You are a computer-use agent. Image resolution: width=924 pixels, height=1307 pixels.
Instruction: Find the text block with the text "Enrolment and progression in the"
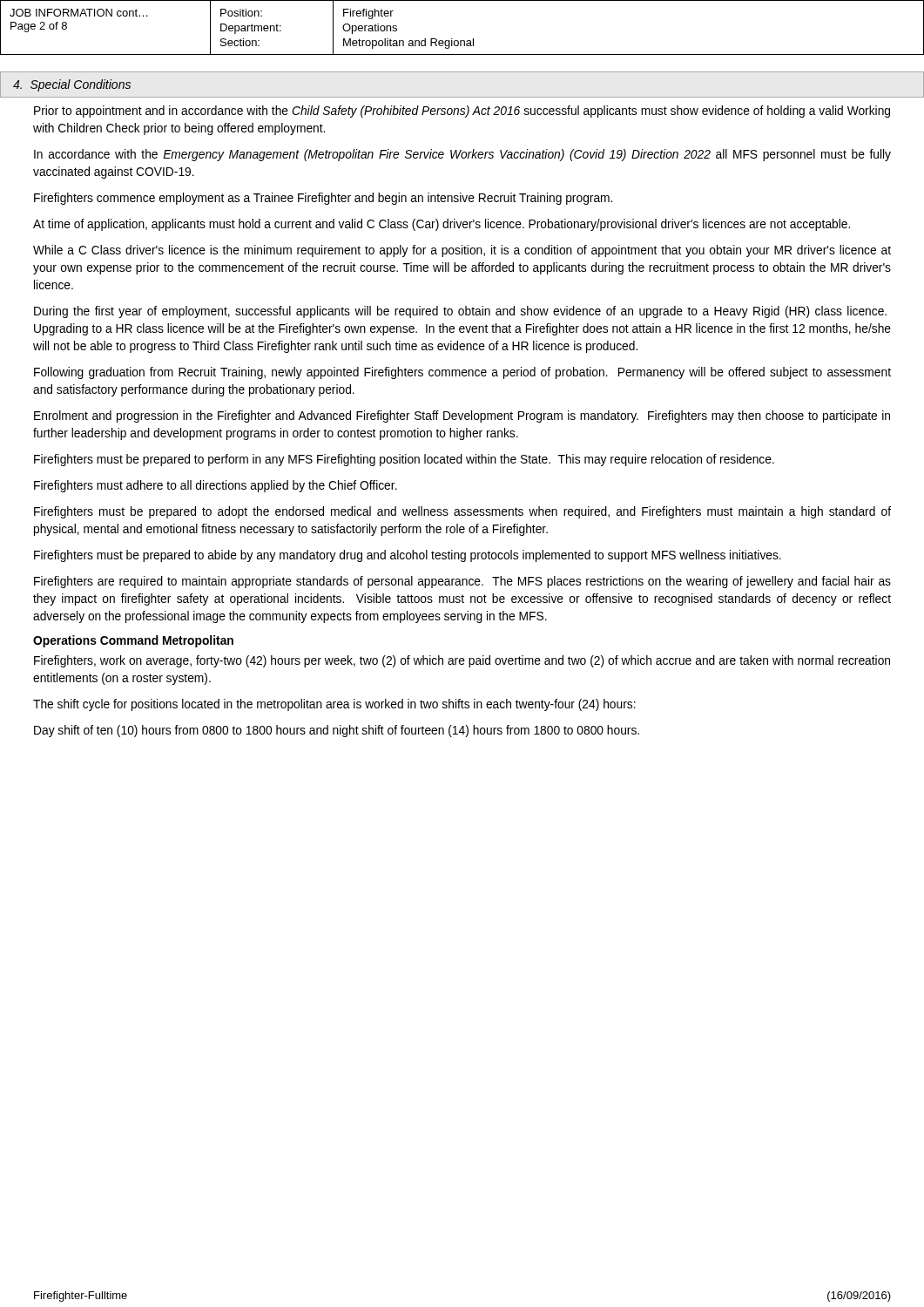[x=462, y=425]
